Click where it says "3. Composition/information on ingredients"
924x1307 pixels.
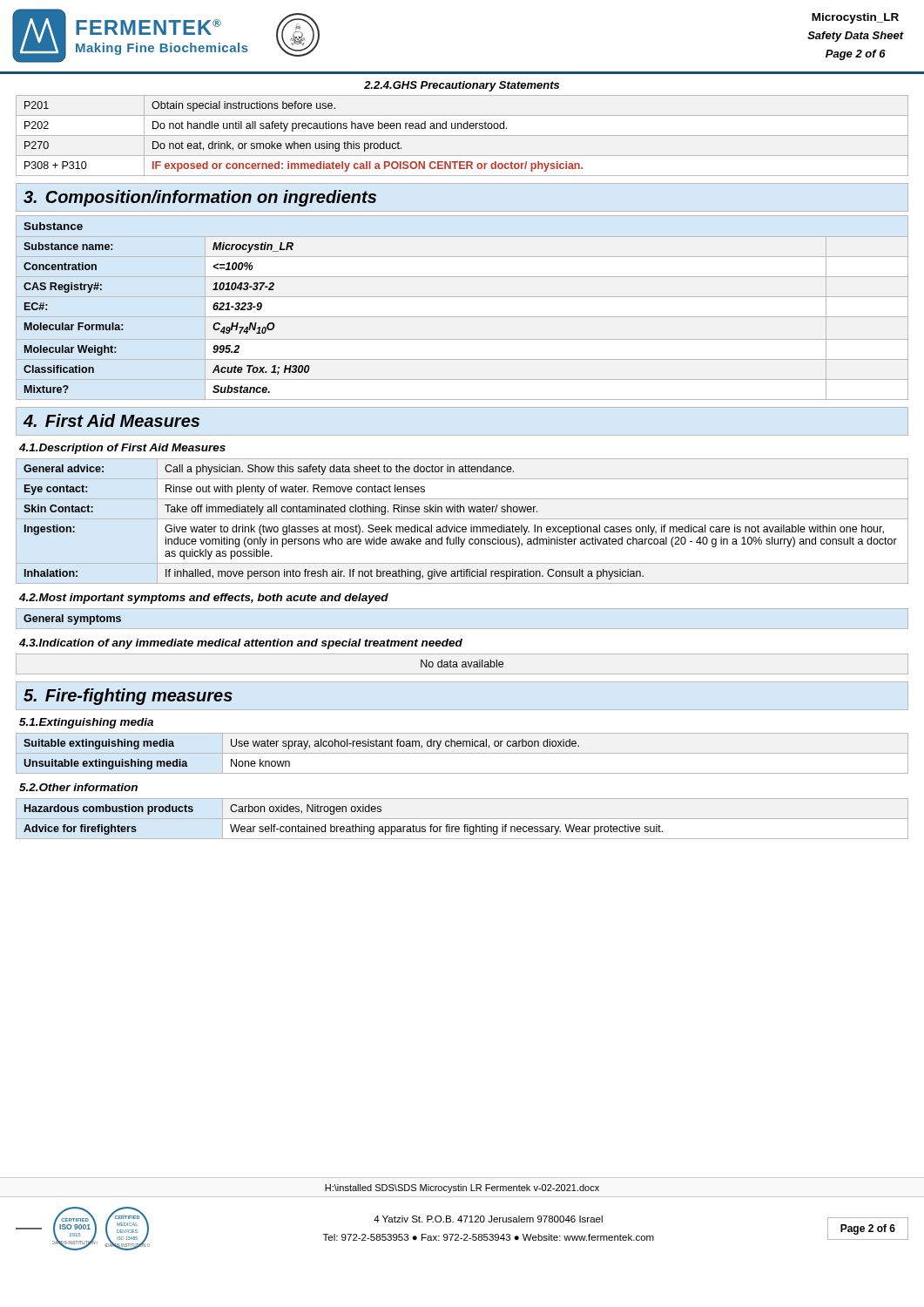tap(200, 197)
